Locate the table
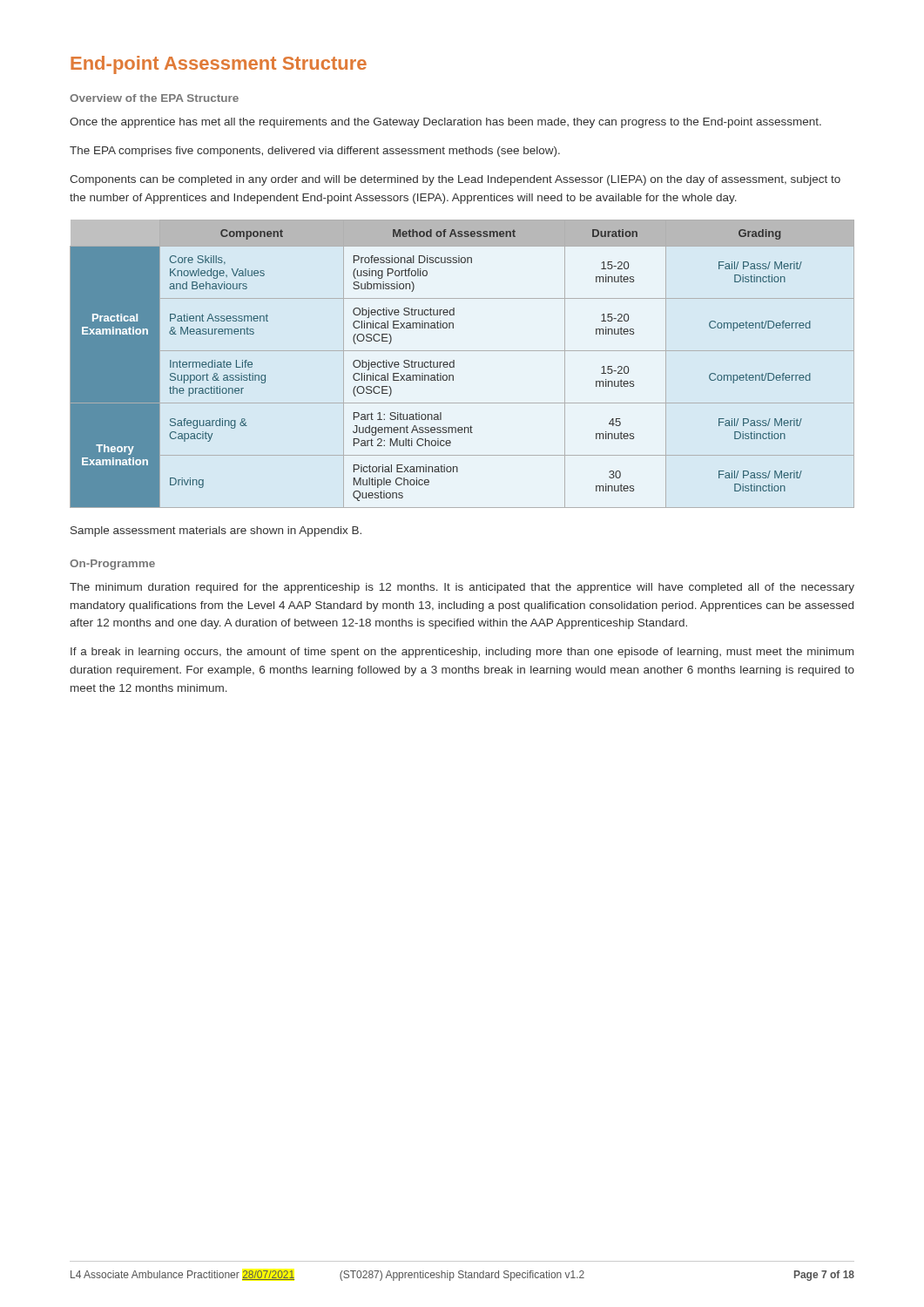 [462, 364]
